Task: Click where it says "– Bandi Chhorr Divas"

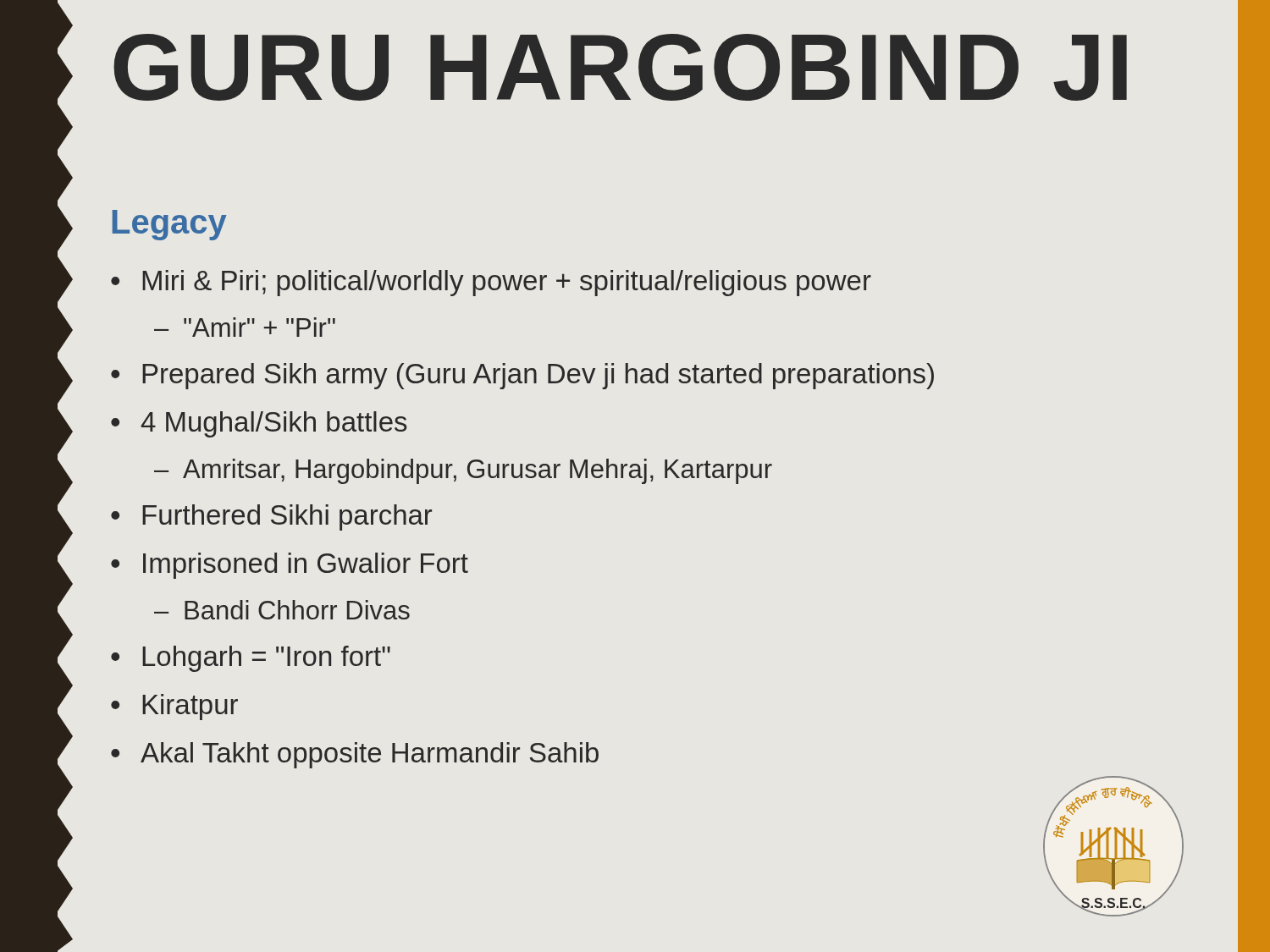Action: pos(282,610)
